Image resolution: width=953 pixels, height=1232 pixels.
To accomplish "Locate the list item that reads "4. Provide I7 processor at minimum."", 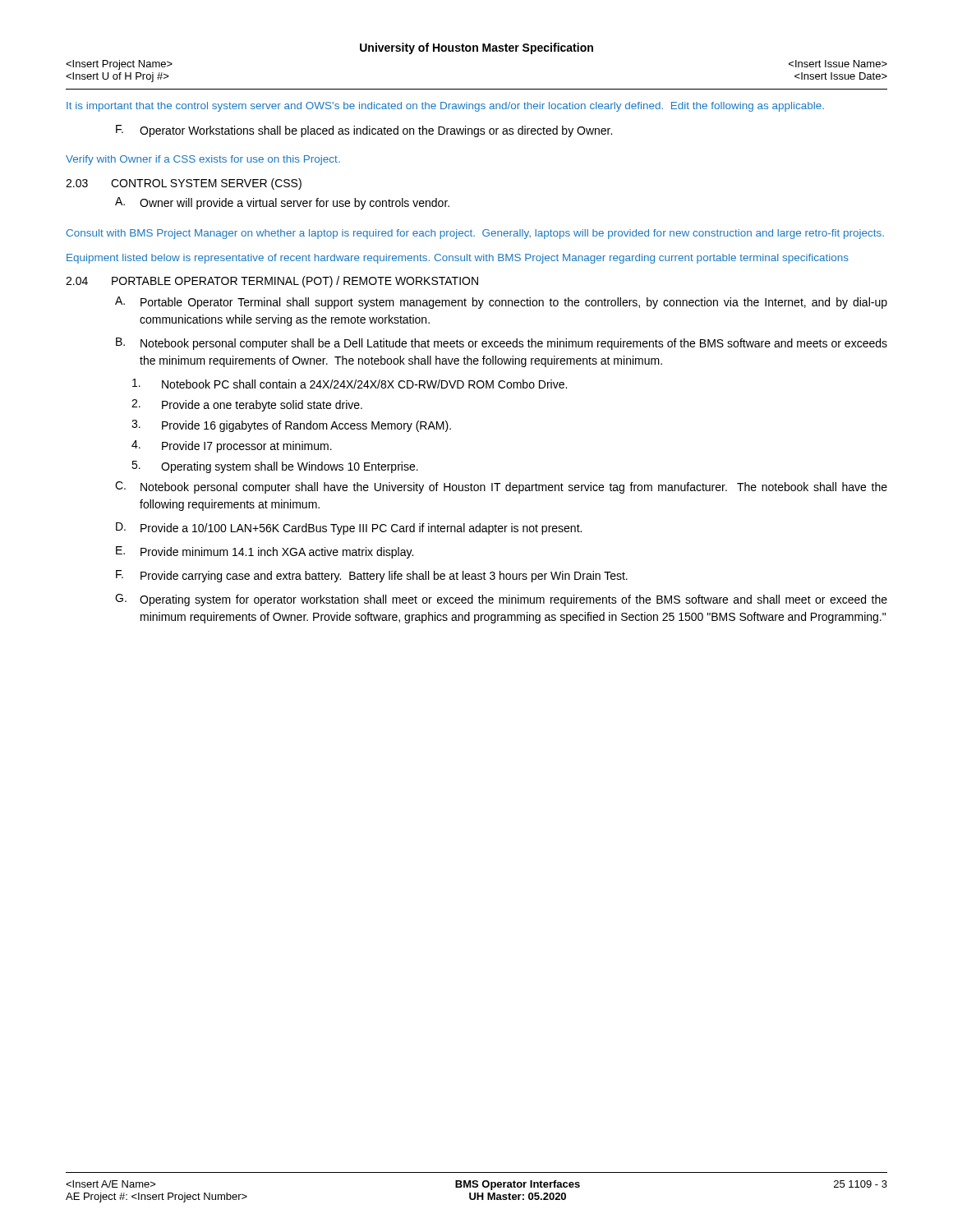I will [x=232, y=446].
